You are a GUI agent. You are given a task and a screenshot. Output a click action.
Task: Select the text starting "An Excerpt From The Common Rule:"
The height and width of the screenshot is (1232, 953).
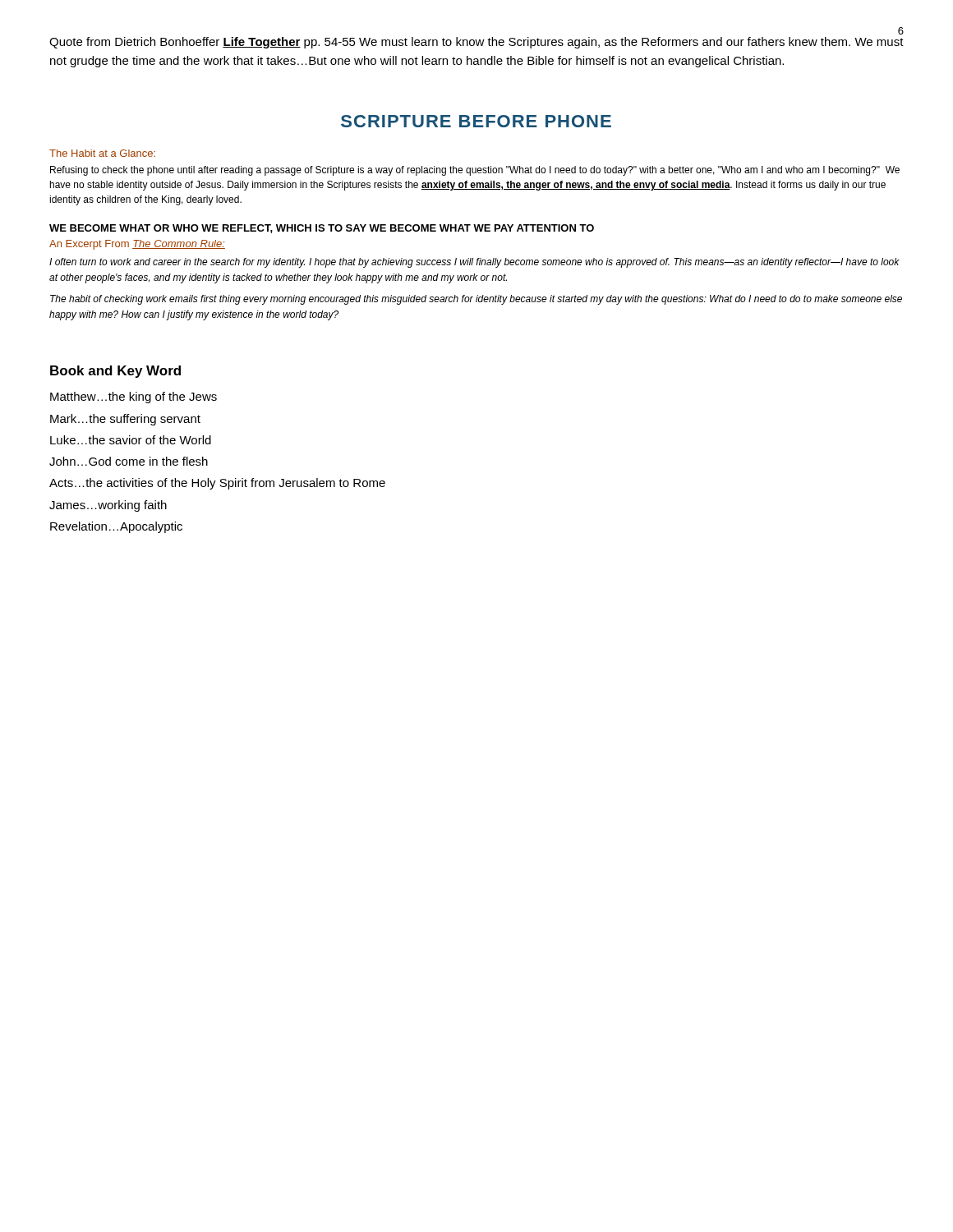coord(137,244)
